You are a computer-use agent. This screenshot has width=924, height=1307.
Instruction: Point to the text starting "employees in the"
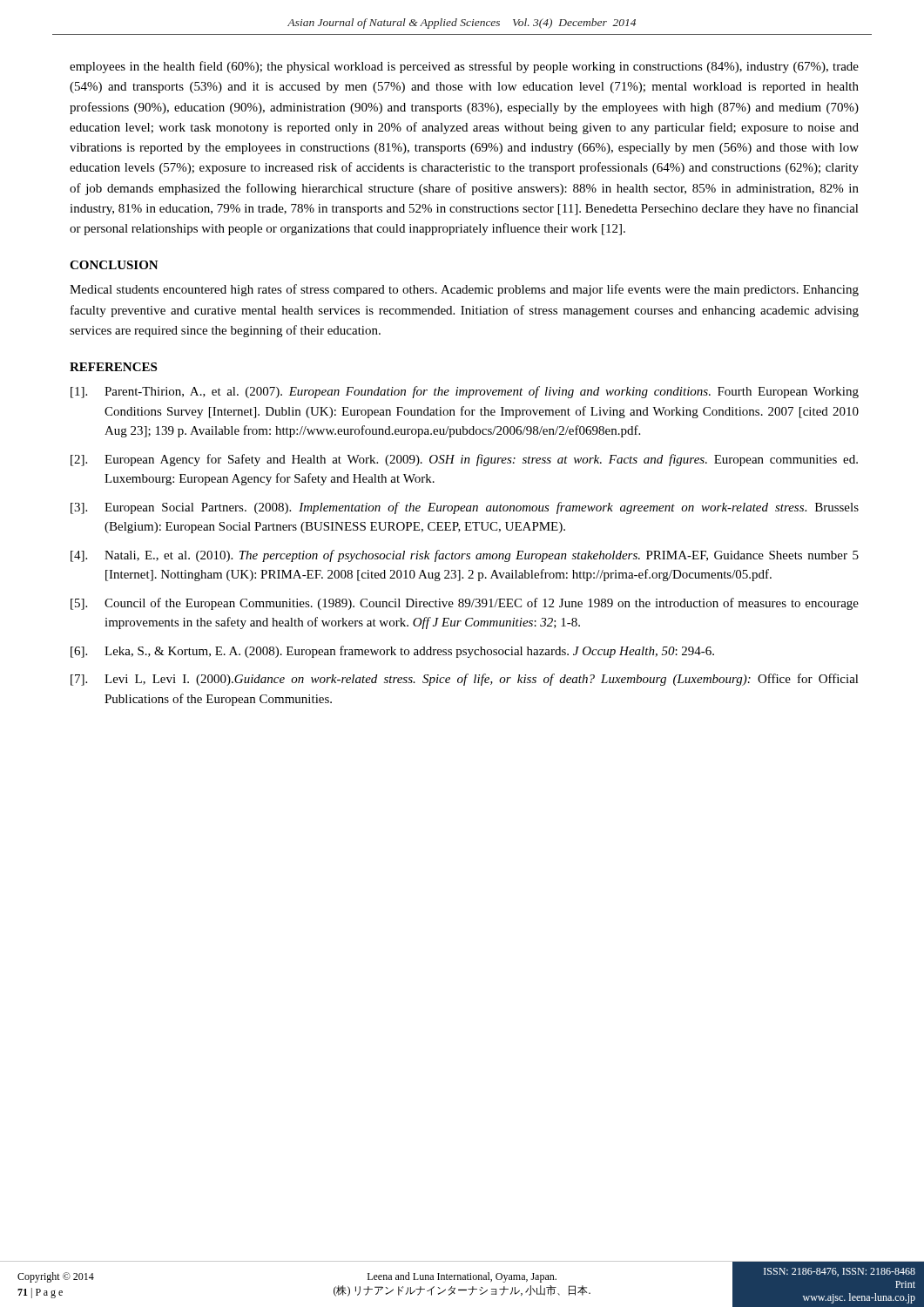coord(464,147)
